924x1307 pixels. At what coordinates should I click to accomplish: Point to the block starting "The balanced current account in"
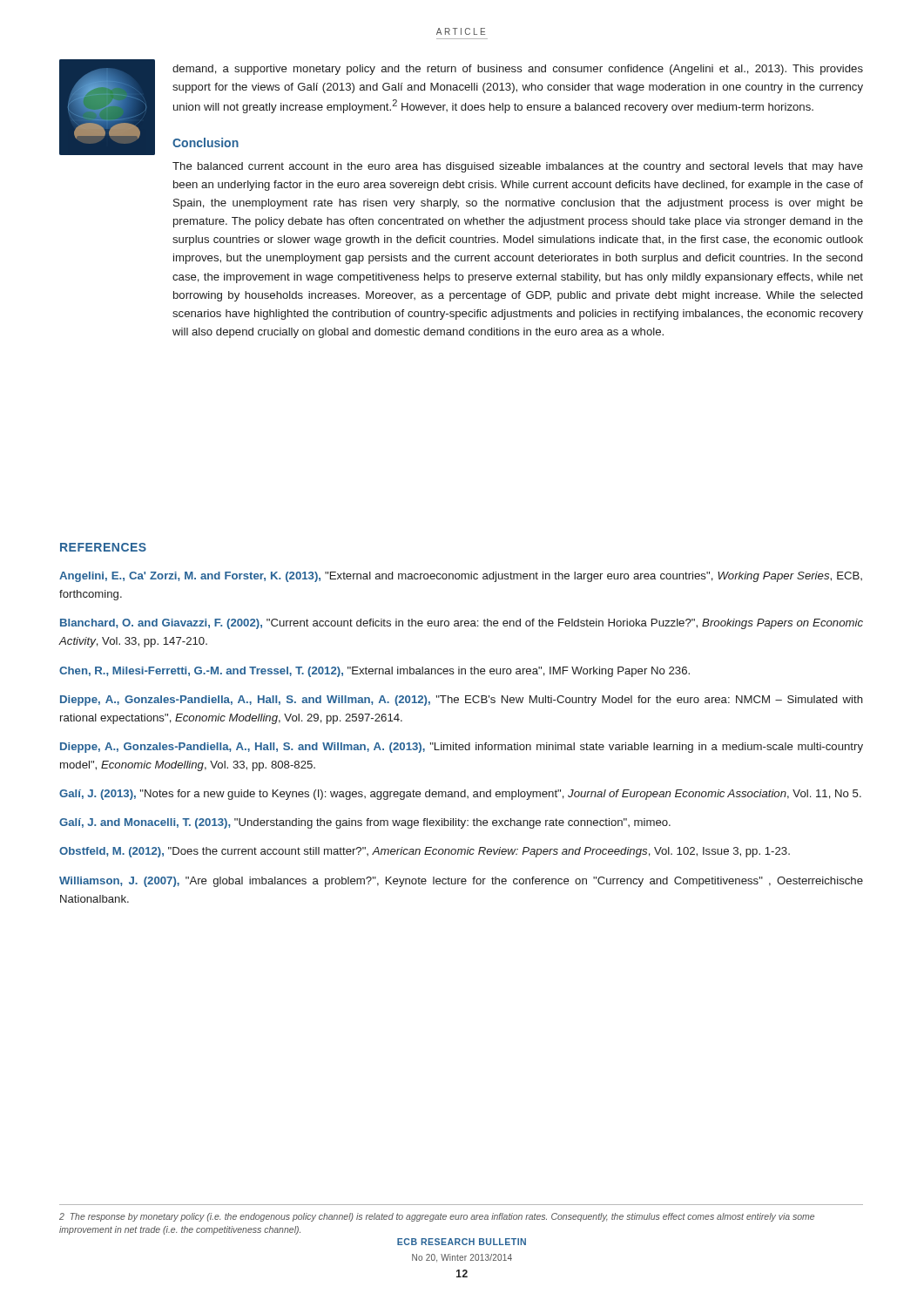tap(518, 249)
